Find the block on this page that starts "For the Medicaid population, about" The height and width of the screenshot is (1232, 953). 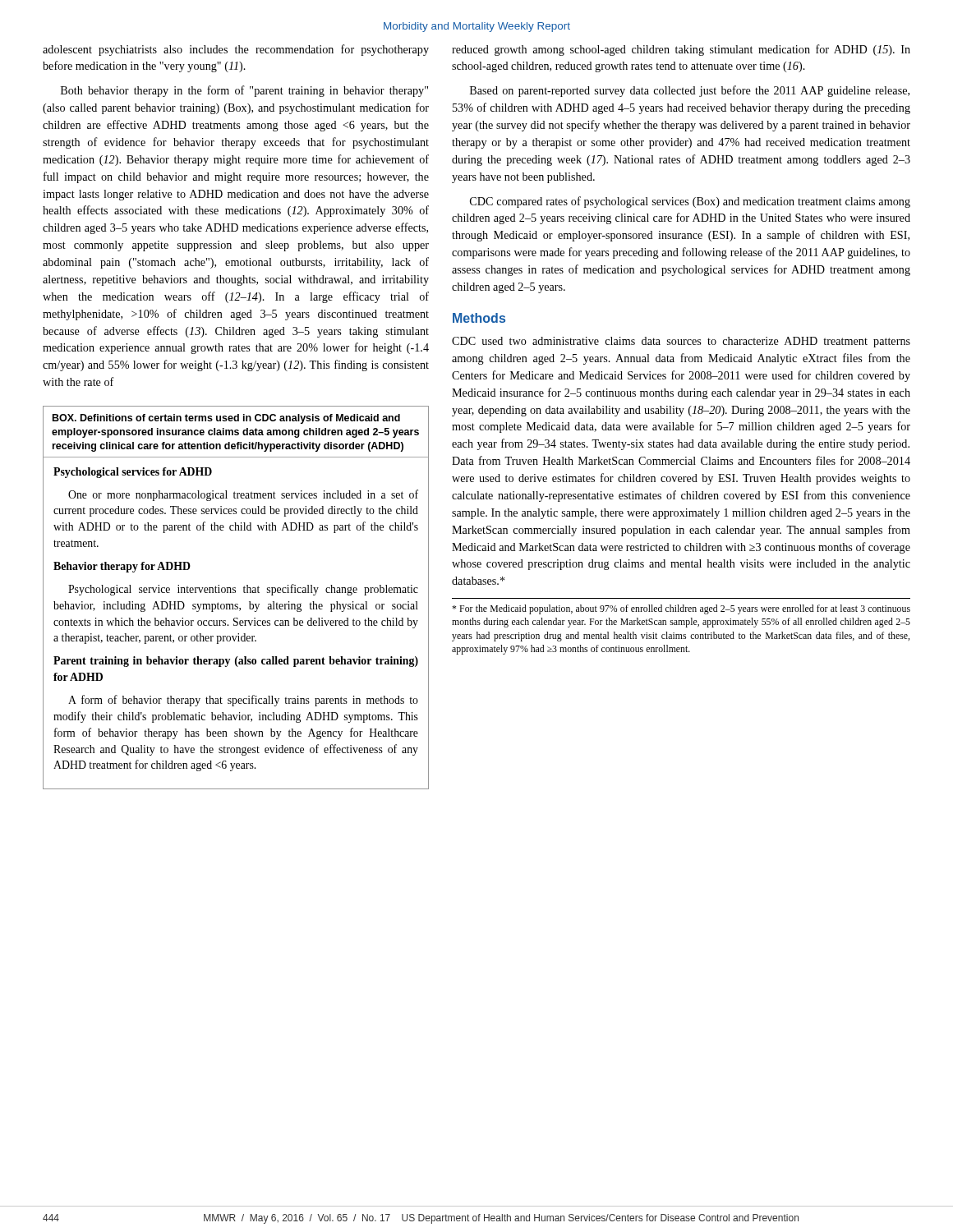point(681,629)
